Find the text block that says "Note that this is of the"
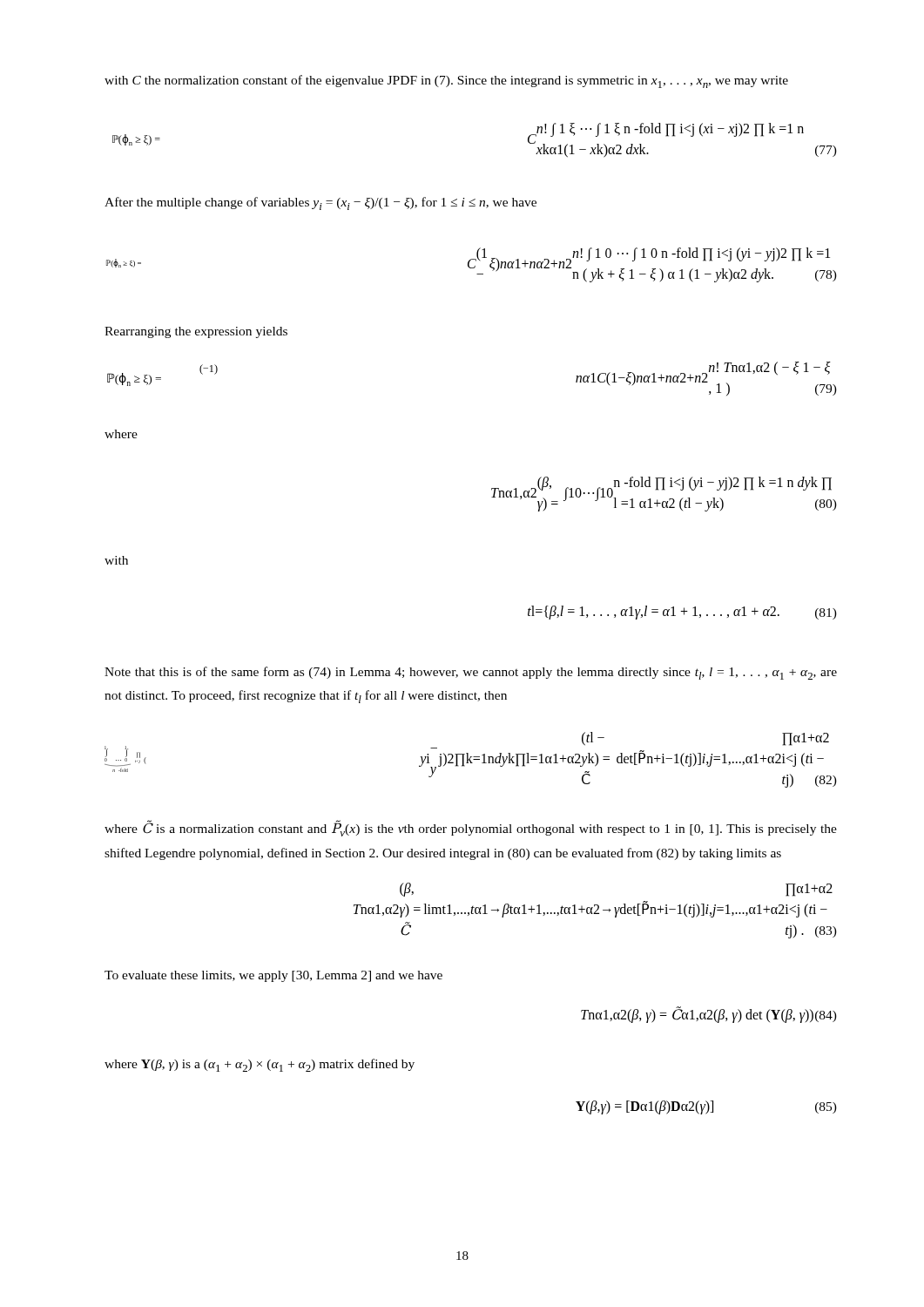 coord(471,685)
